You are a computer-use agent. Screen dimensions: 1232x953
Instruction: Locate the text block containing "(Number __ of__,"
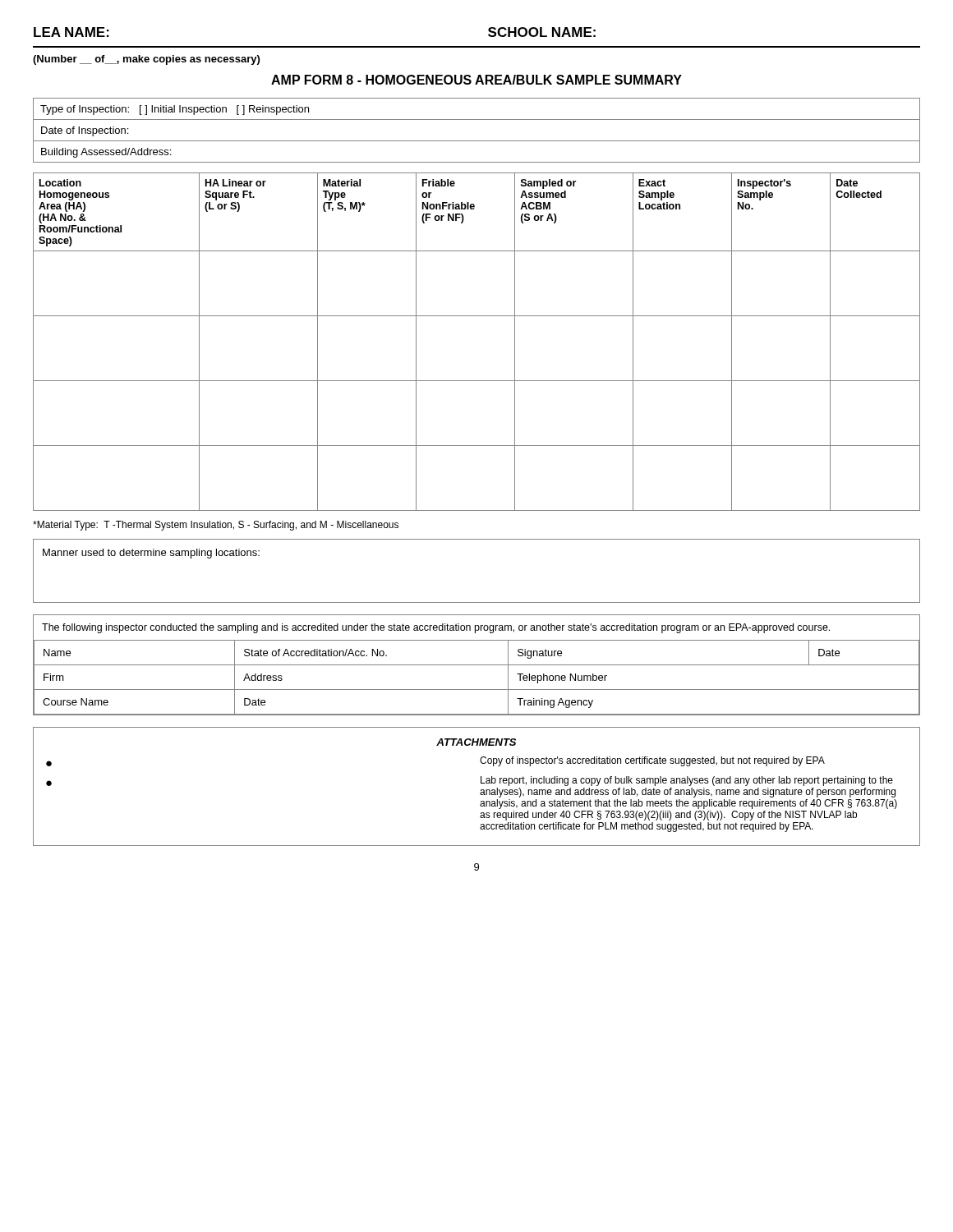[x=147, y=59]
